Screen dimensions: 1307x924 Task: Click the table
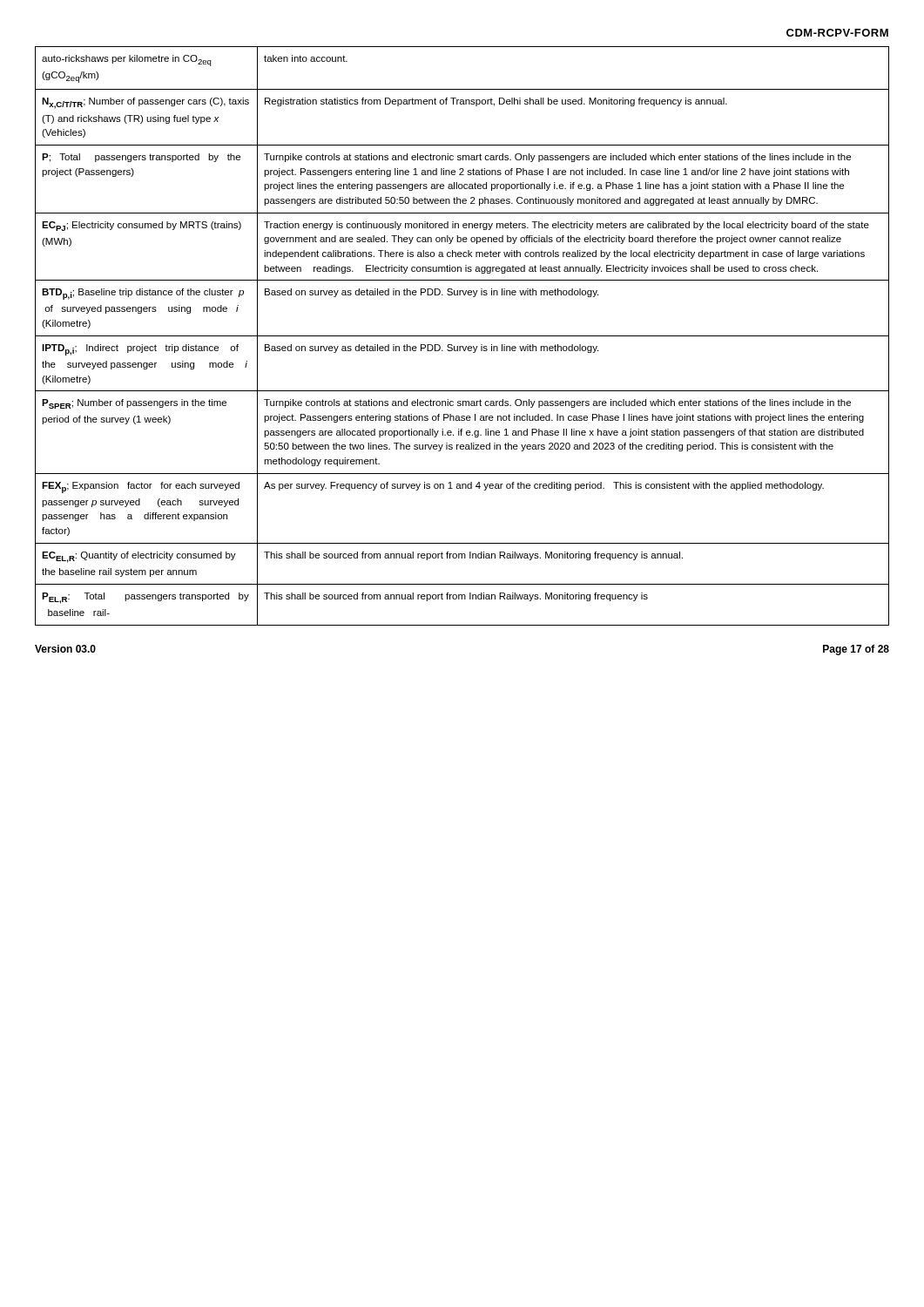(x=462, y=336)
